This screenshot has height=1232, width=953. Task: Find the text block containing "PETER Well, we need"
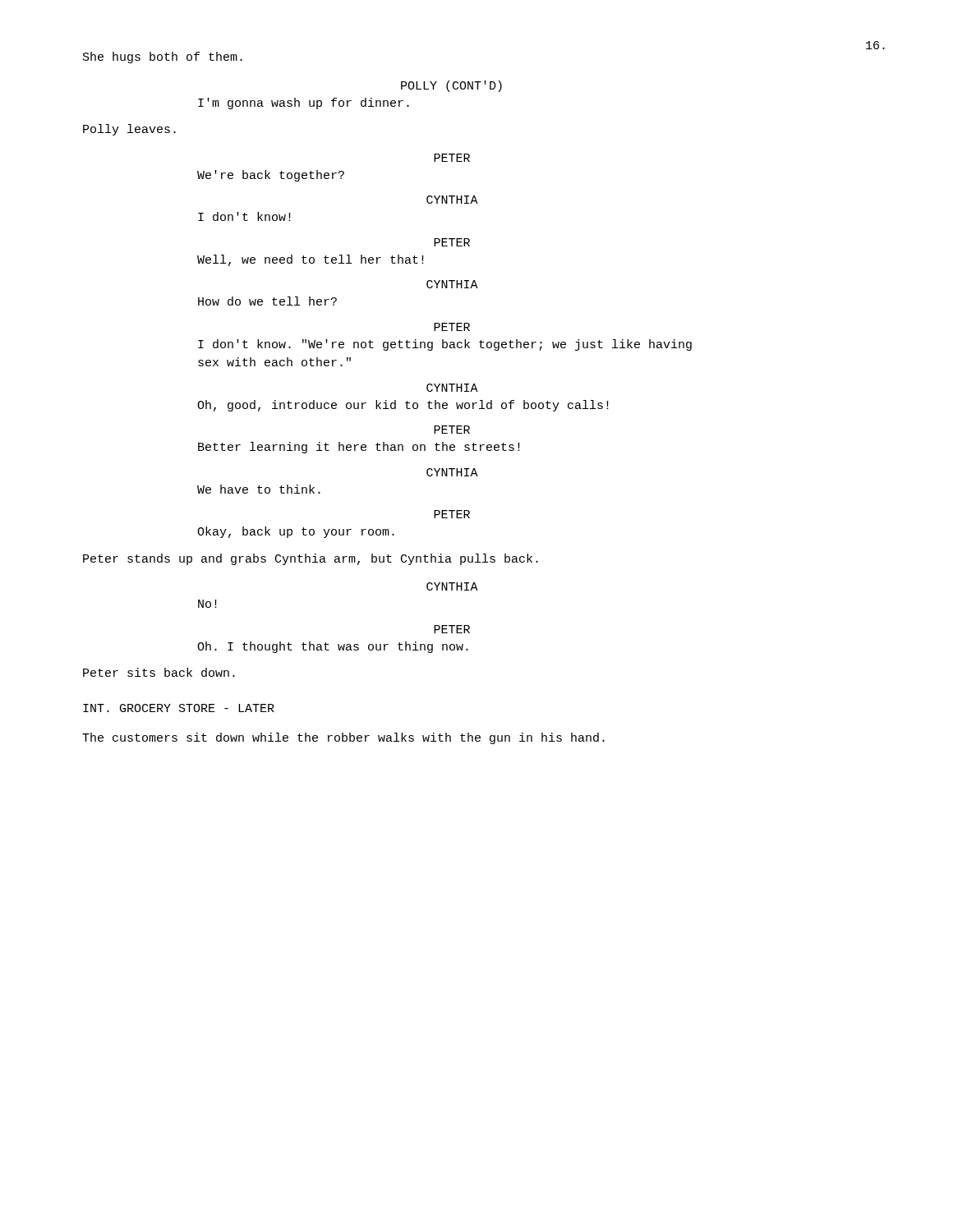(x=452, y=253)
